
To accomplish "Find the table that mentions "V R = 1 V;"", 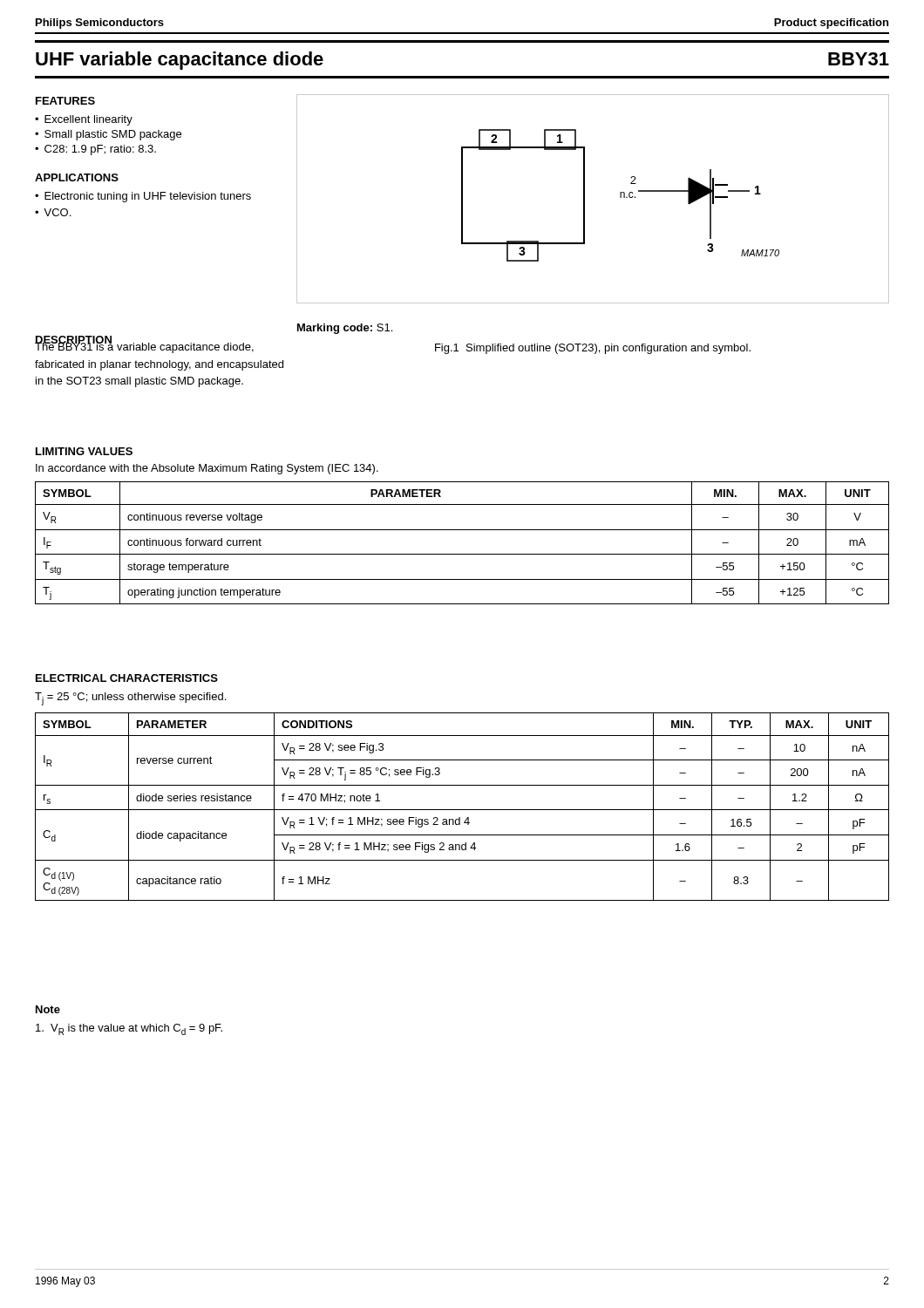I will (x=462, y=806).
